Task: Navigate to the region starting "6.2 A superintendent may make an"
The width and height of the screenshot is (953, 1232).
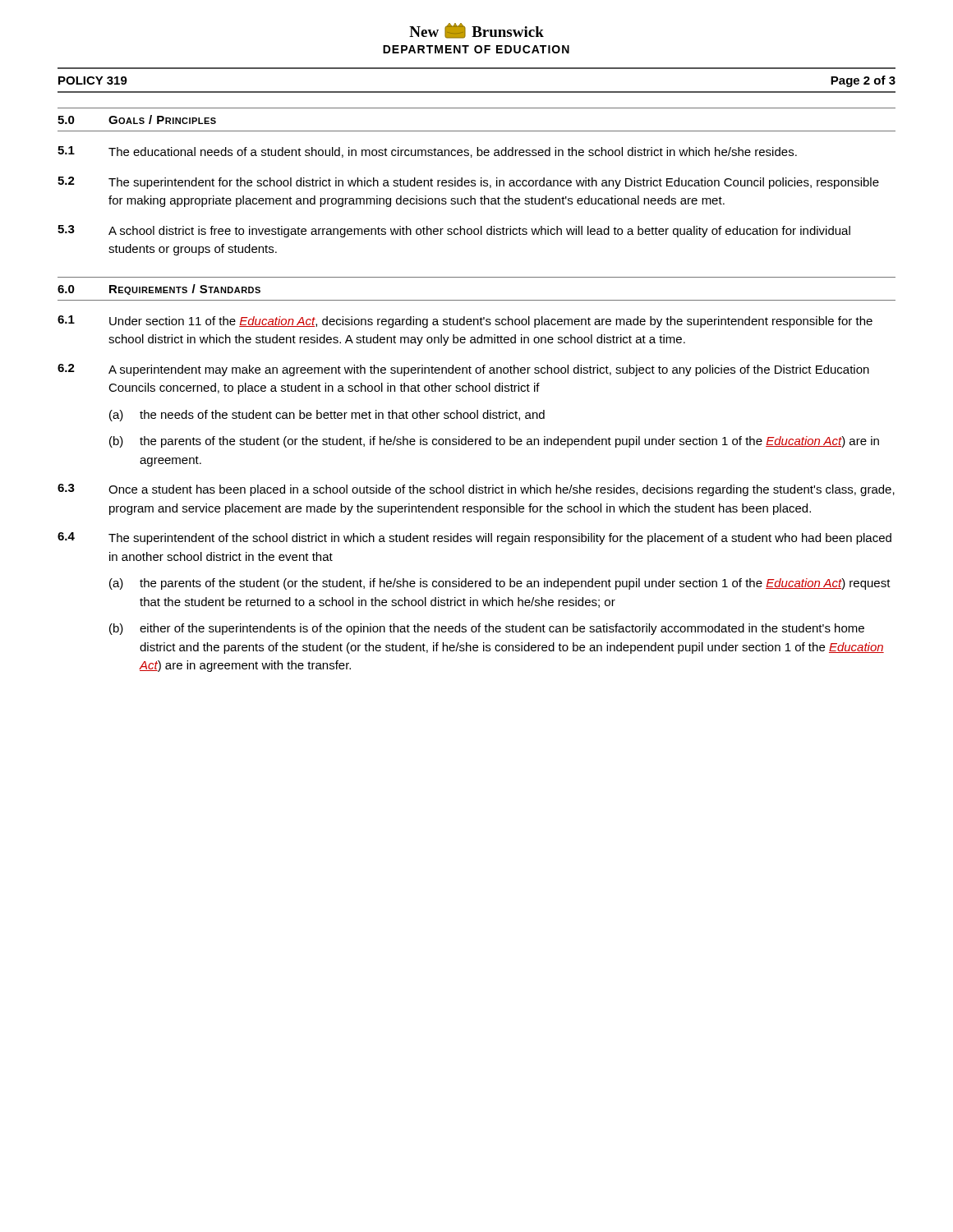Action: pos(476,415)
